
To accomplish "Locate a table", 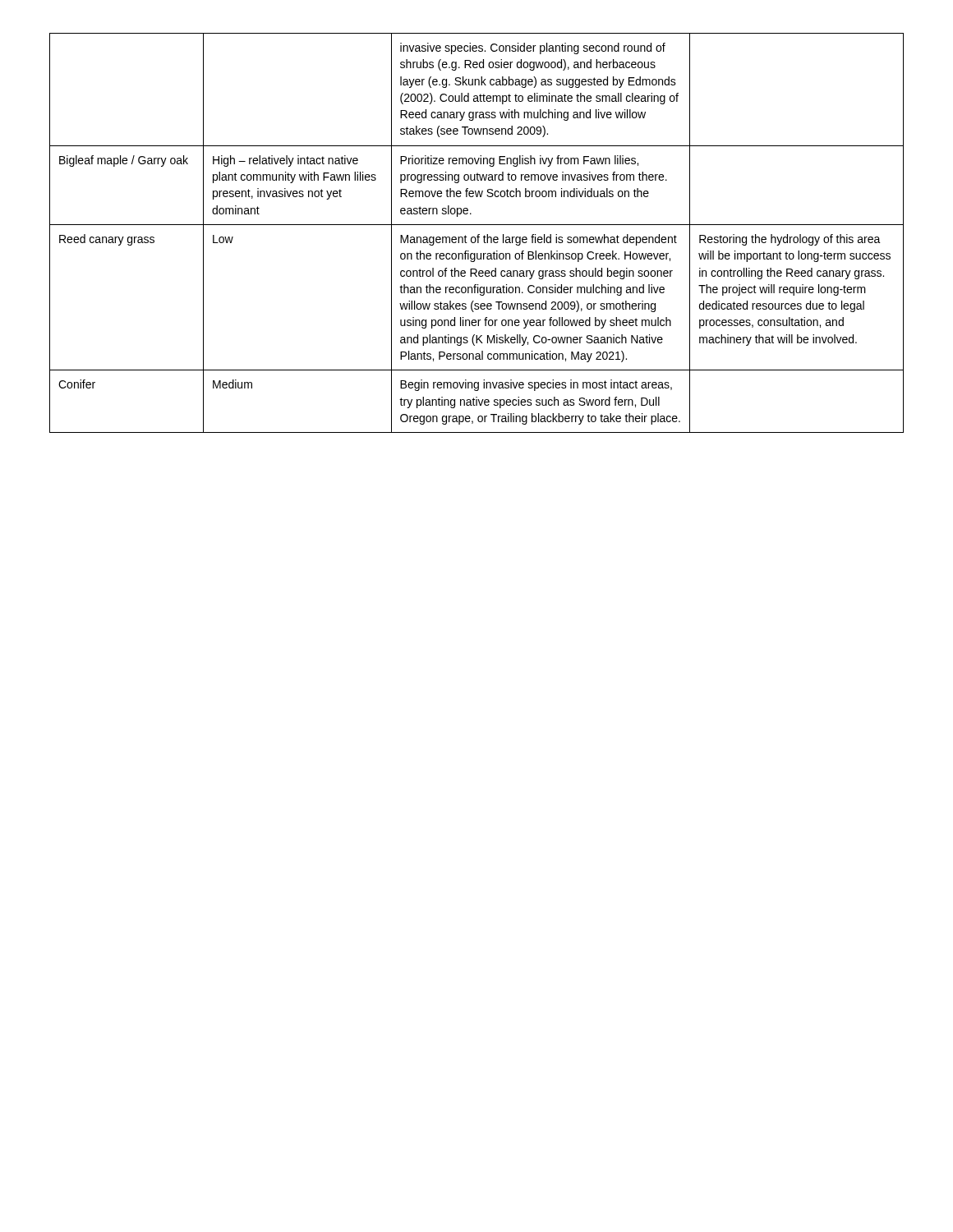I will [476, 233].
